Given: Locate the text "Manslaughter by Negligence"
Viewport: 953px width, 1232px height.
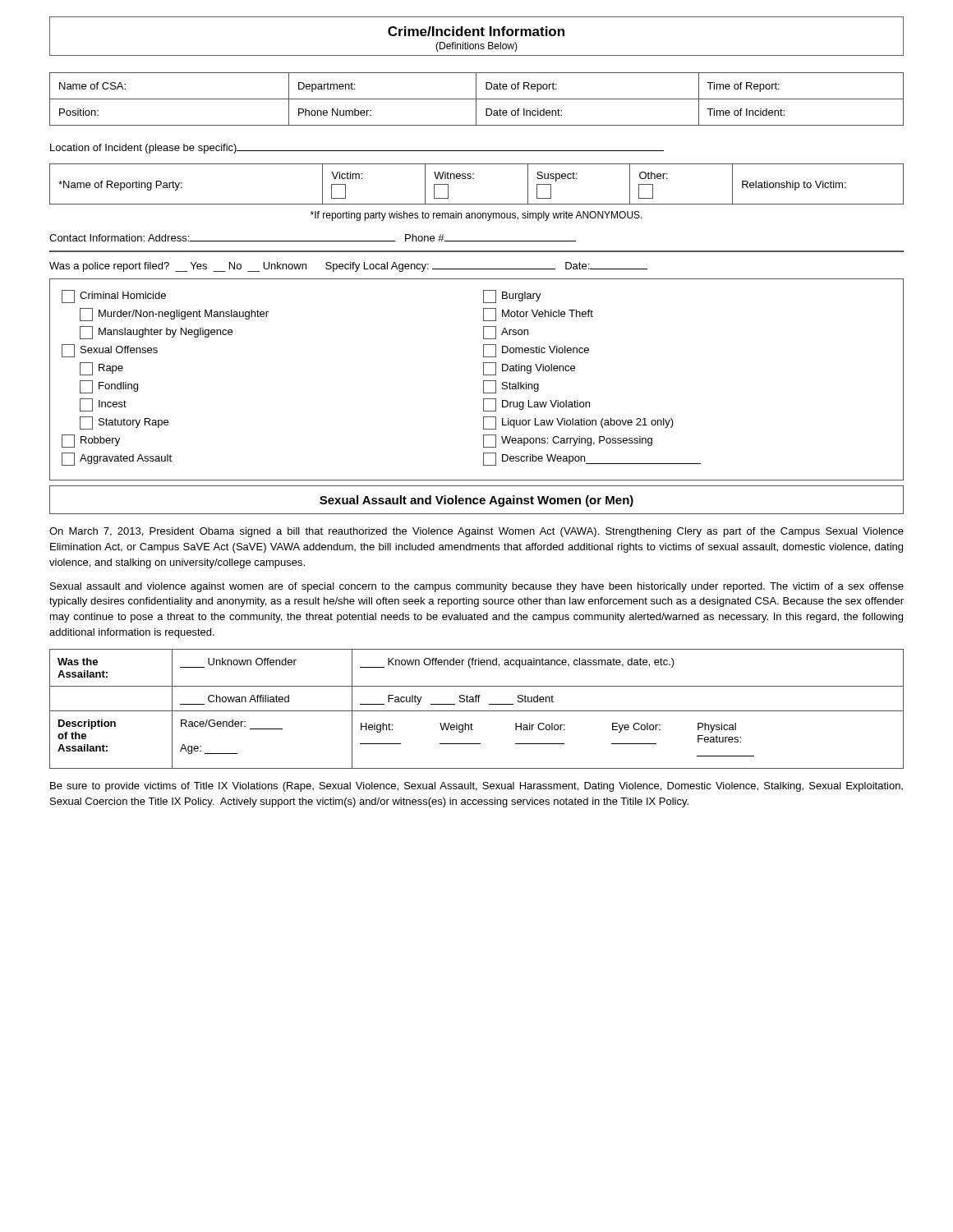Looking at the screenshot, I should point(156,332).
